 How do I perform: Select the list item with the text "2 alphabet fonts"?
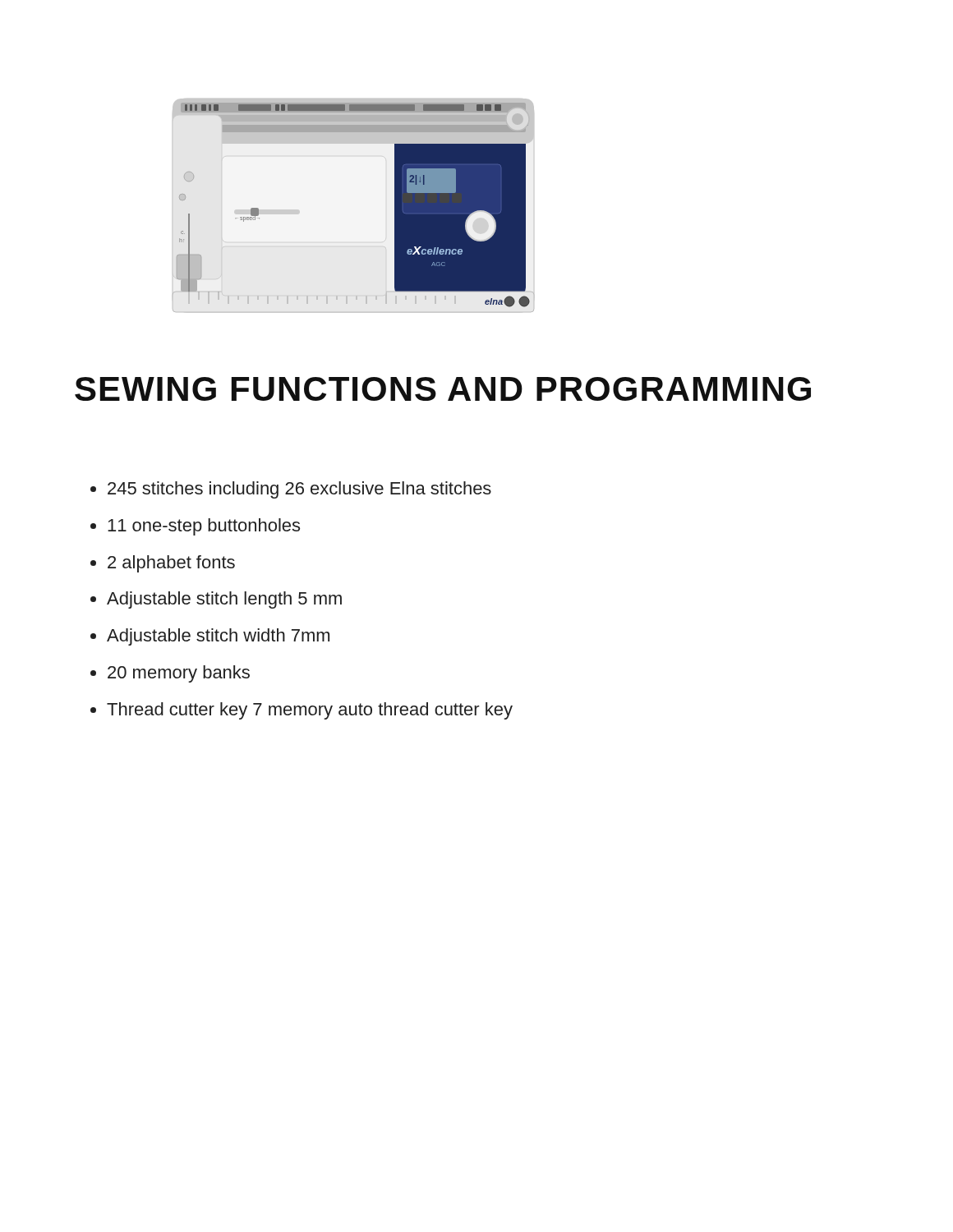click(171, 562)
